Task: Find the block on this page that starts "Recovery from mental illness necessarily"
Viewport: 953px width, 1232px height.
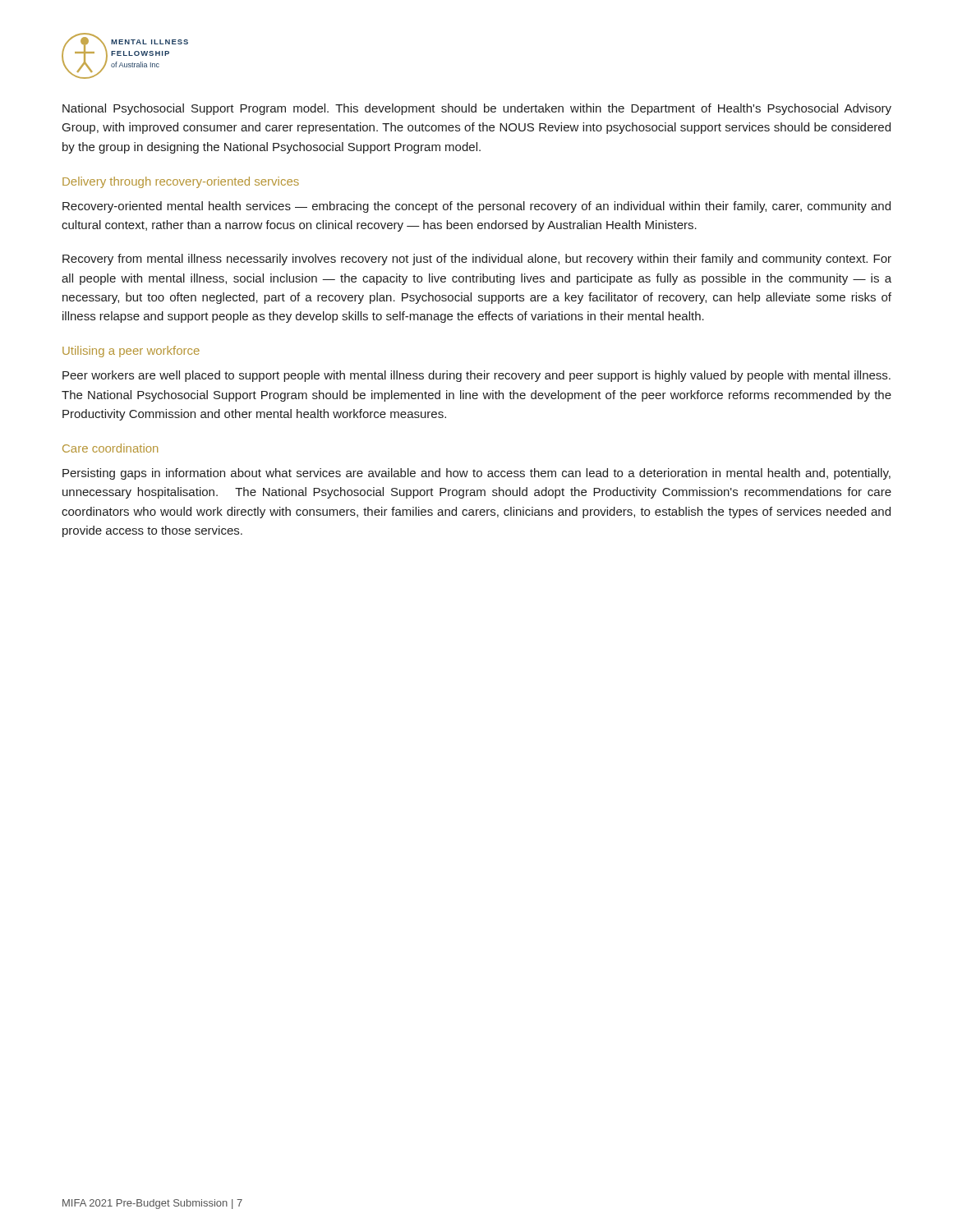Action: pyautogui.click(x=476, y=287)
